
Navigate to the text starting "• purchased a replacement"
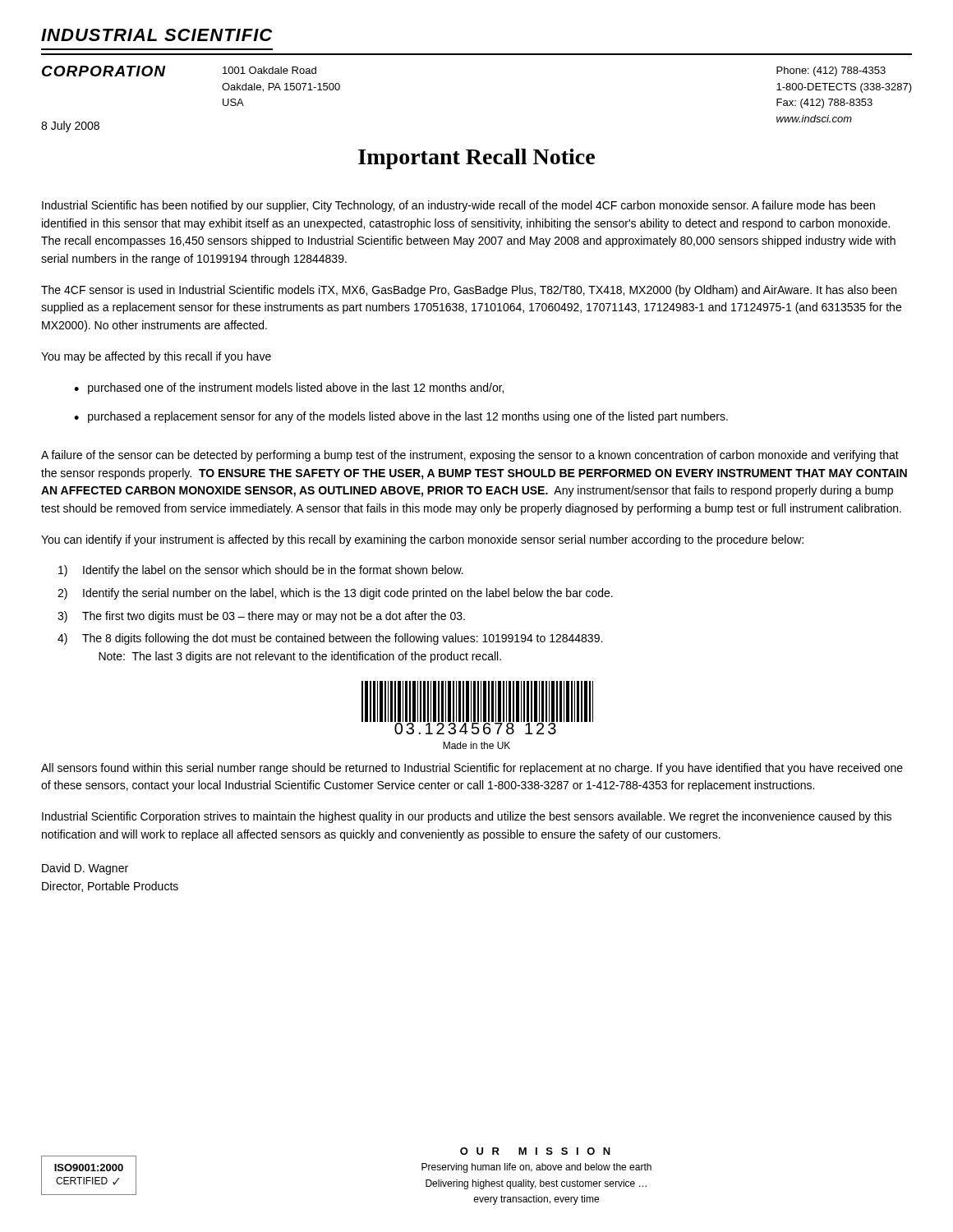point(493,418)
